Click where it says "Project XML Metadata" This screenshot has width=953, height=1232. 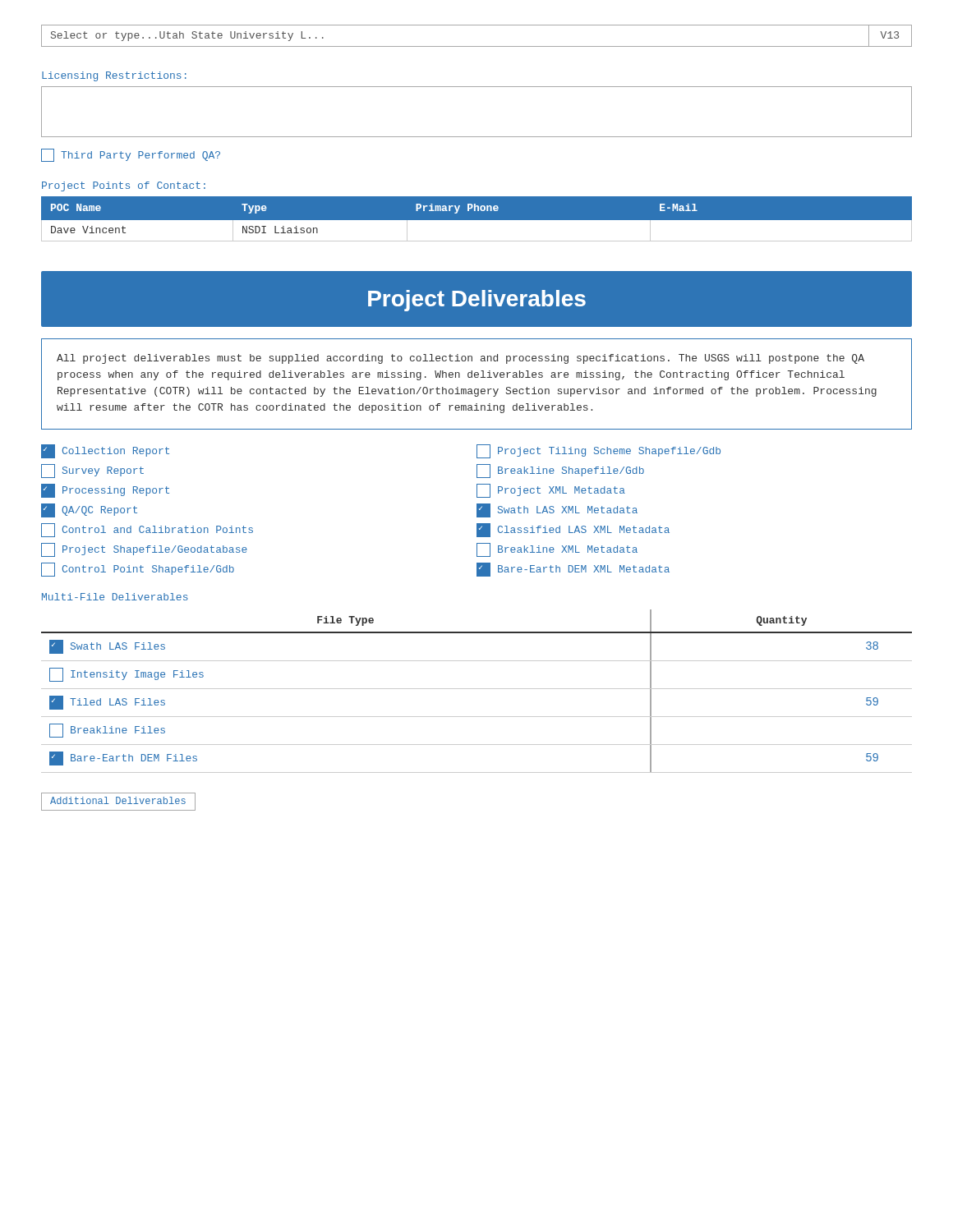click(551, 490)
